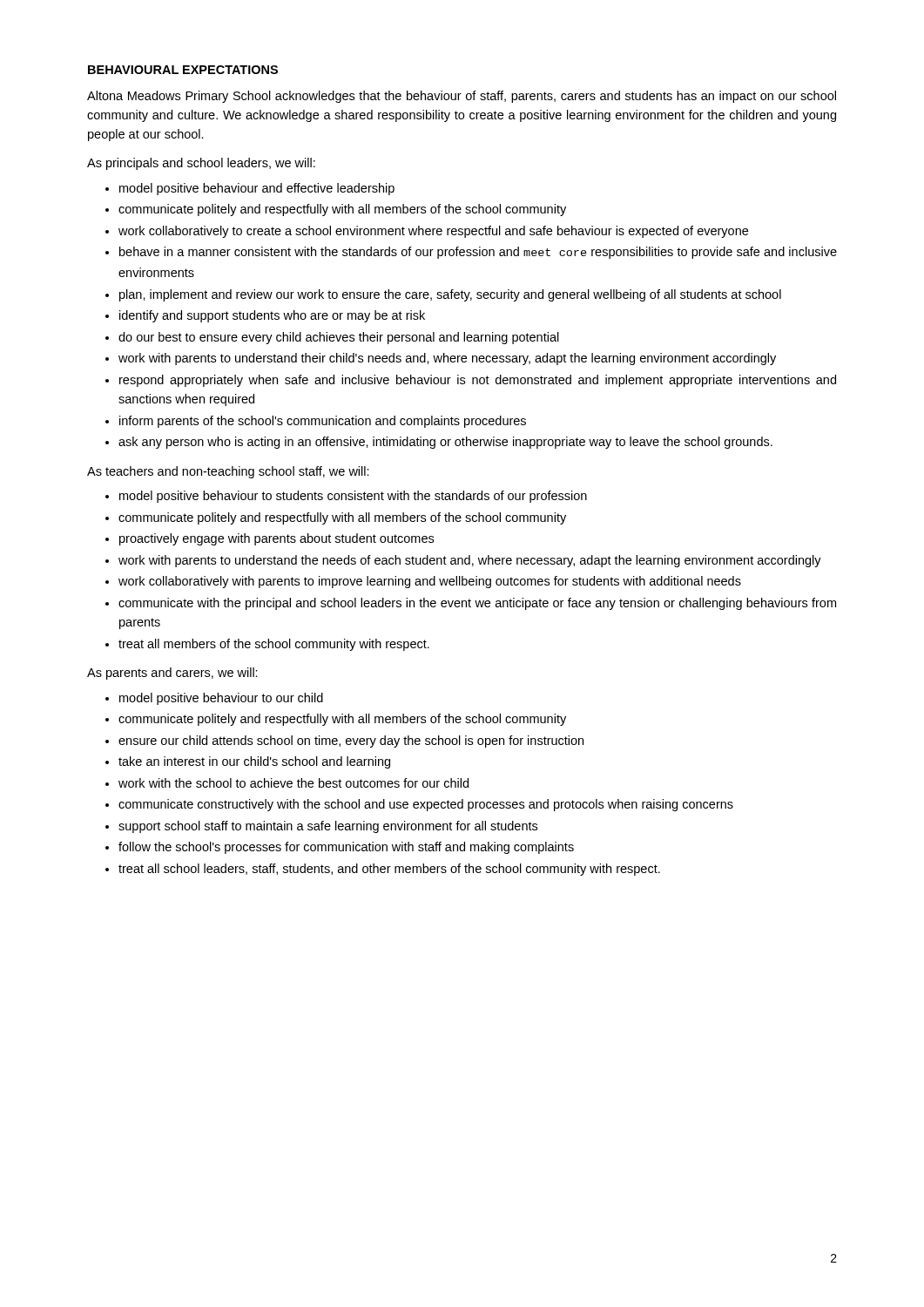Find the passage starting "follow the school's processes"
924x1307 pixels.
point(346,847)
